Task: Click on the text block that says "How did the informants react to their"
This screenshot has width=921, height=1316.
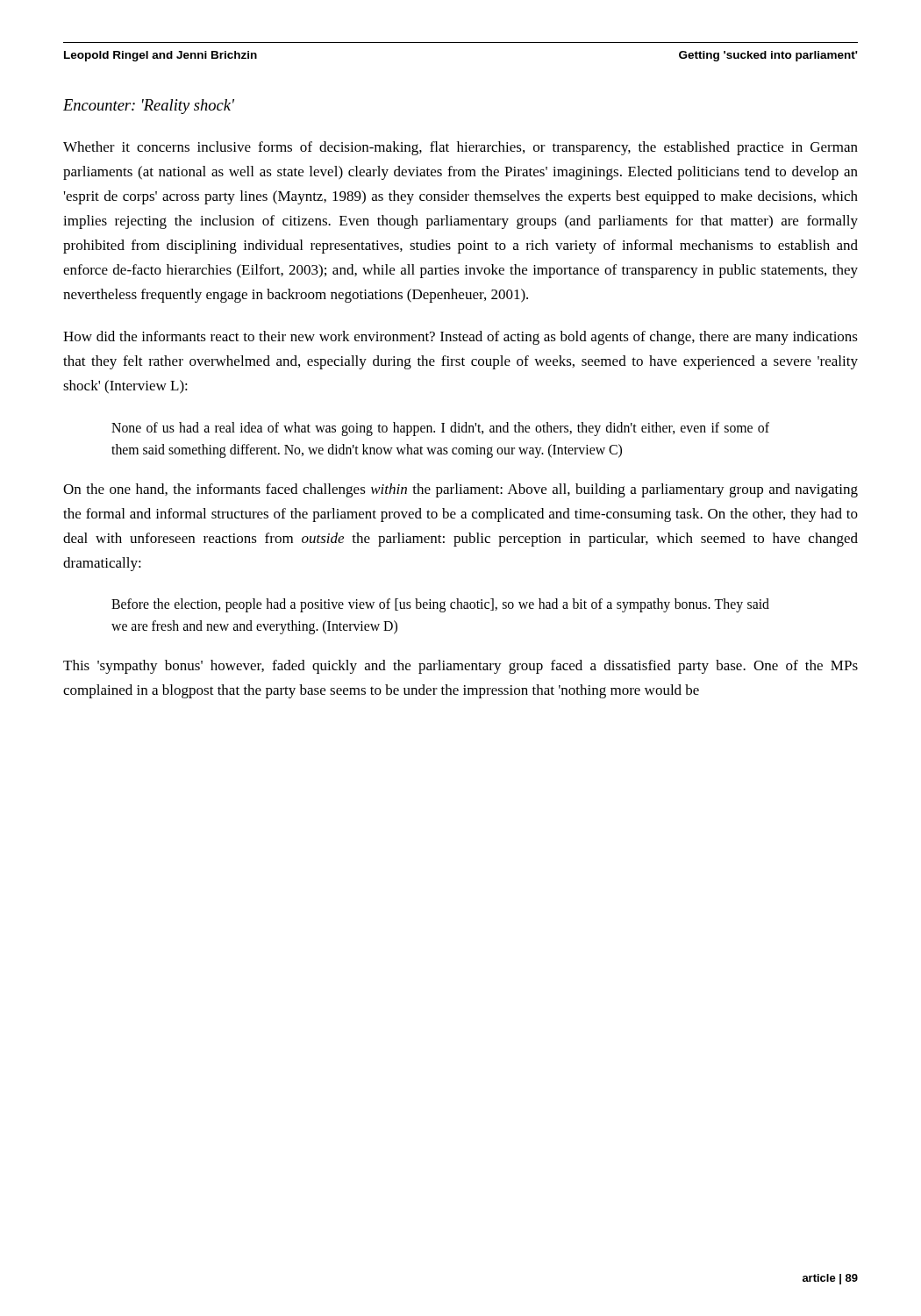Action: [460, 361]
